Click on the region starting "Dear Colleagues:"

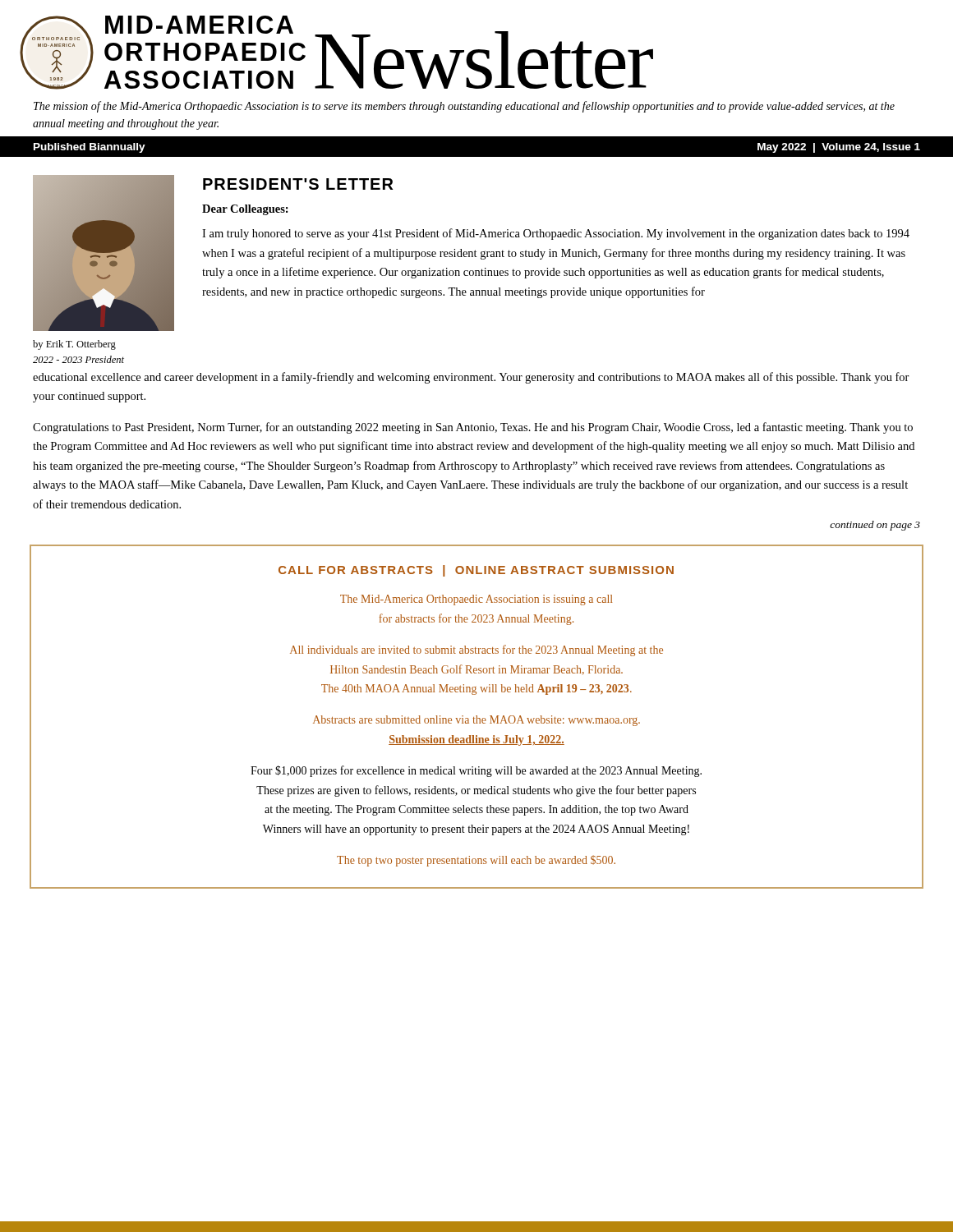[x=246, y=209]
